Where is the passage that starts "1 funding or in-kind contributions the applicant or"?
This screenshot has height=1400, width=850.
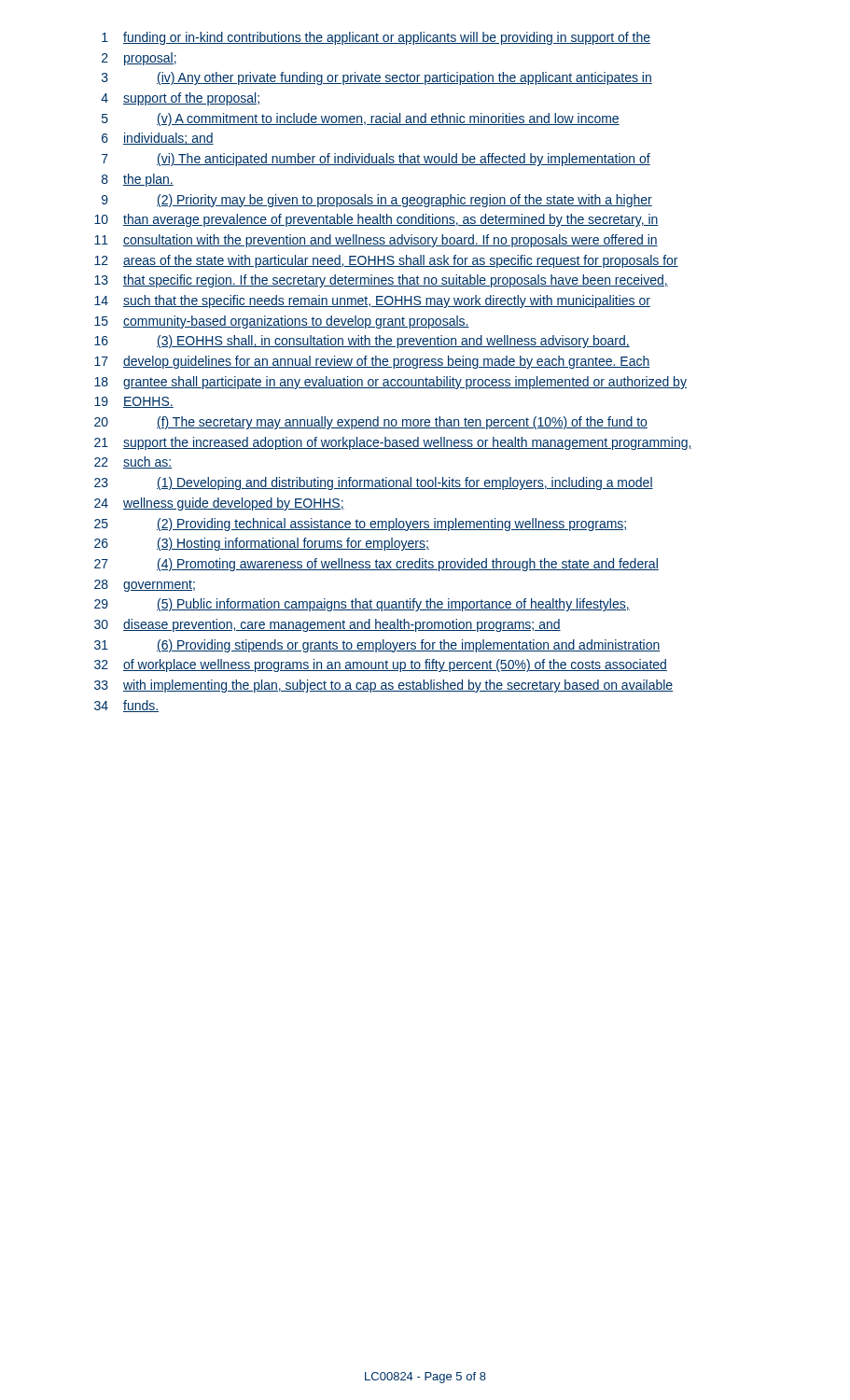pos(434,38)
